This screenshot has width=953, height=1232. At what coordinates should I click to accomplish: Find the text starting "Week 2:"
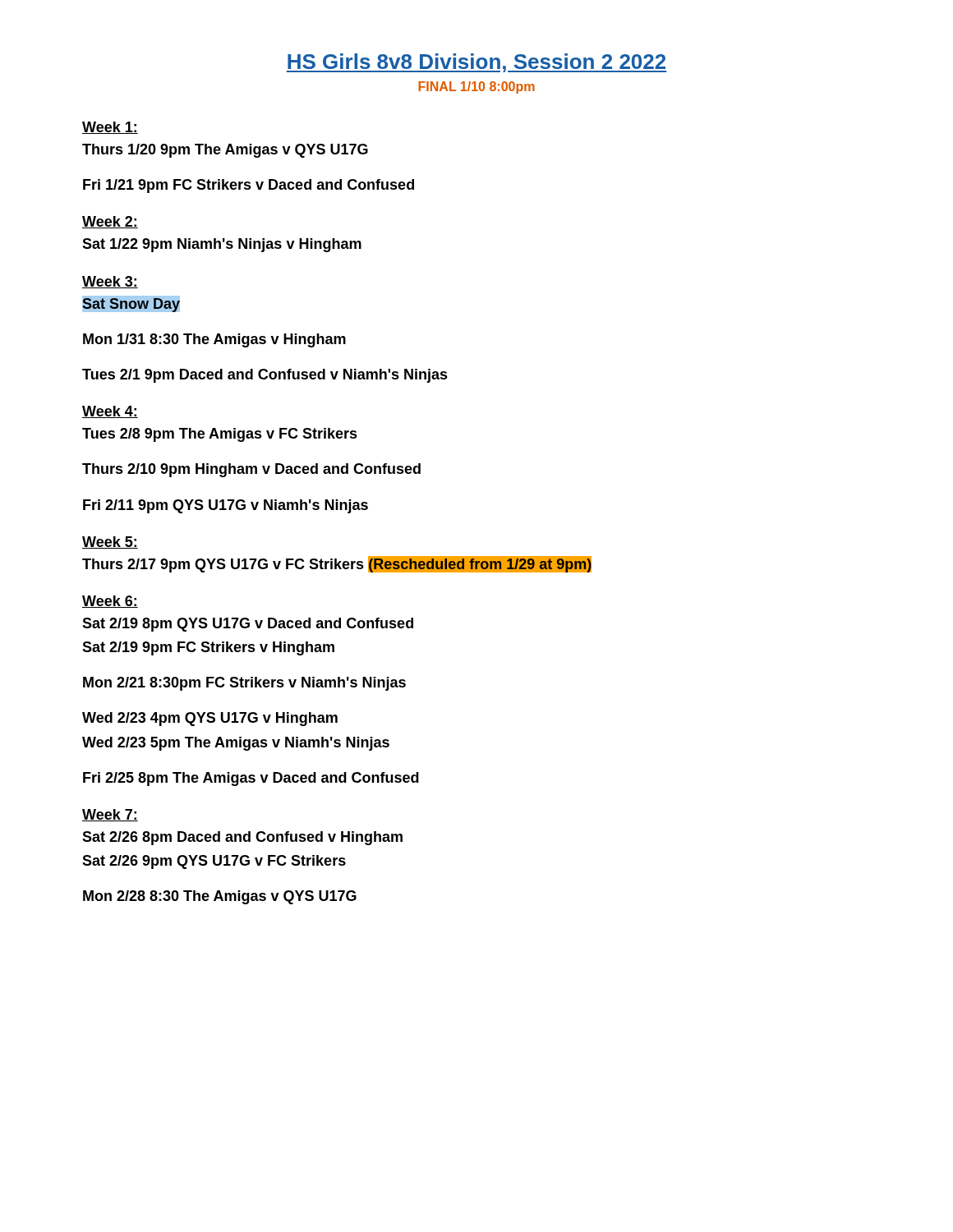[x=110, y=222]
